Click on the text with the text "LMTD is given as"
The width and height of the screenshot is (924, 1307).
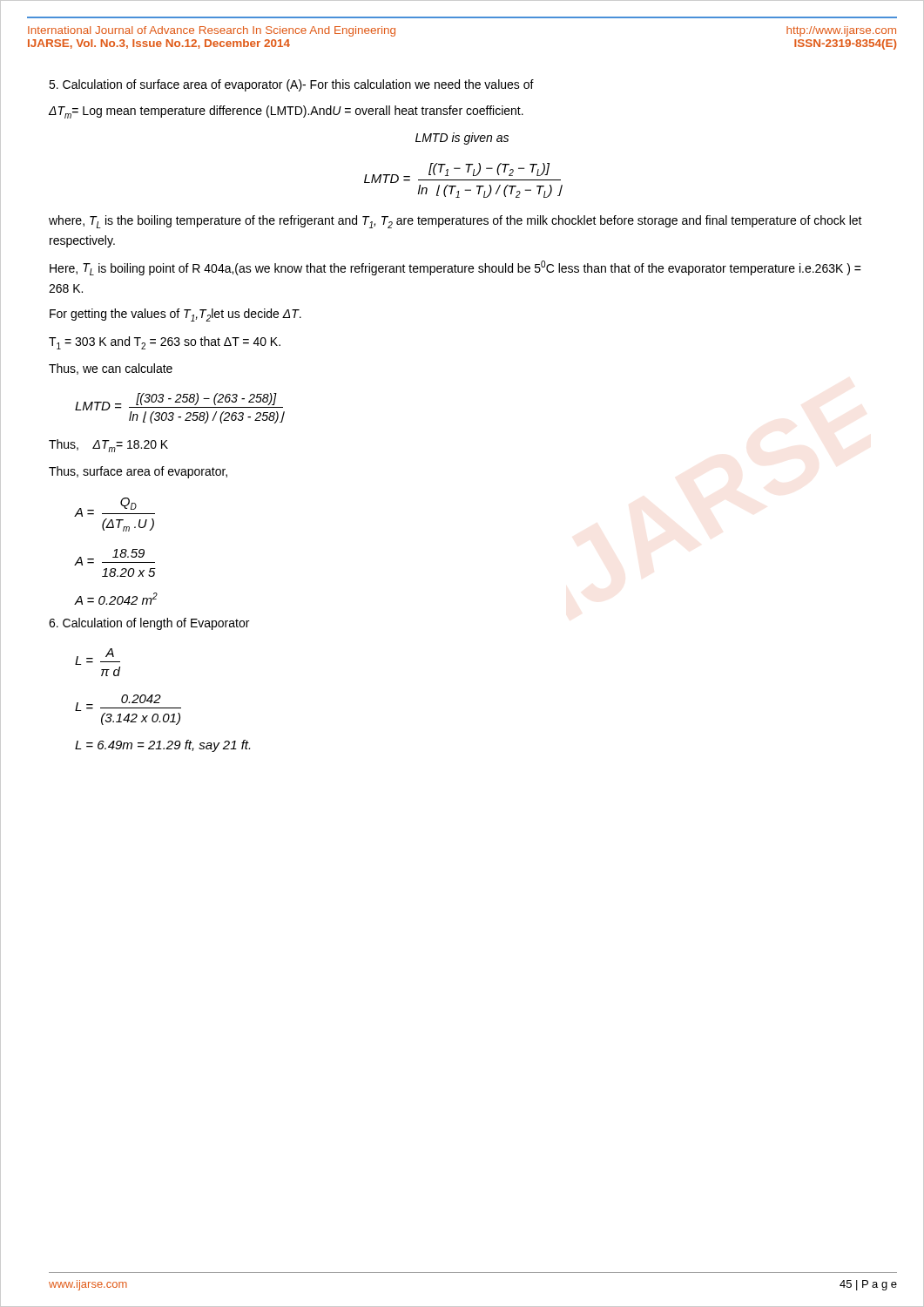click(x=462, y=138)
